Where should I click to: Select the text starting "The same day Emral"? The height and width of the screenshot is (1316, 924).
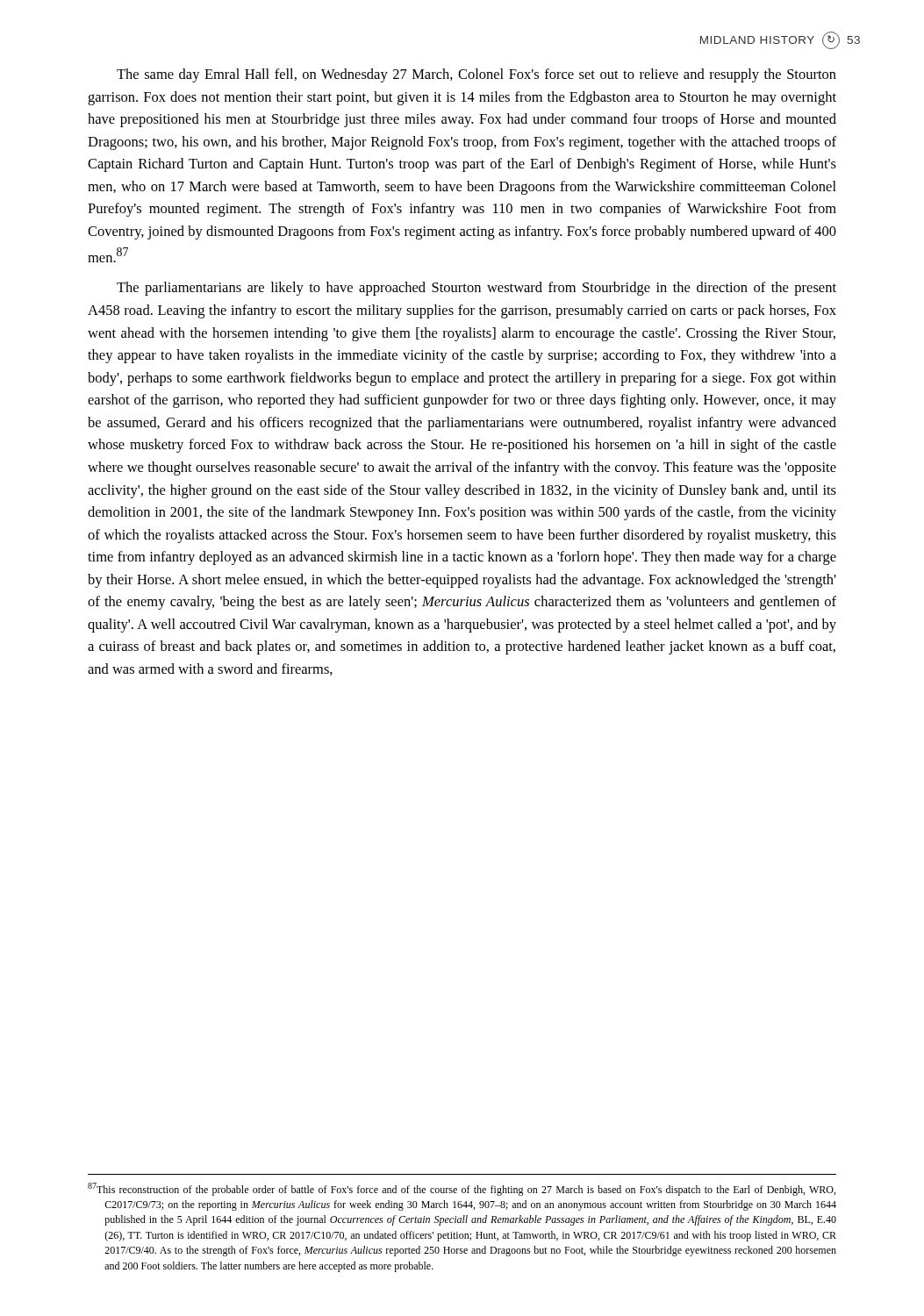(462, 372)
